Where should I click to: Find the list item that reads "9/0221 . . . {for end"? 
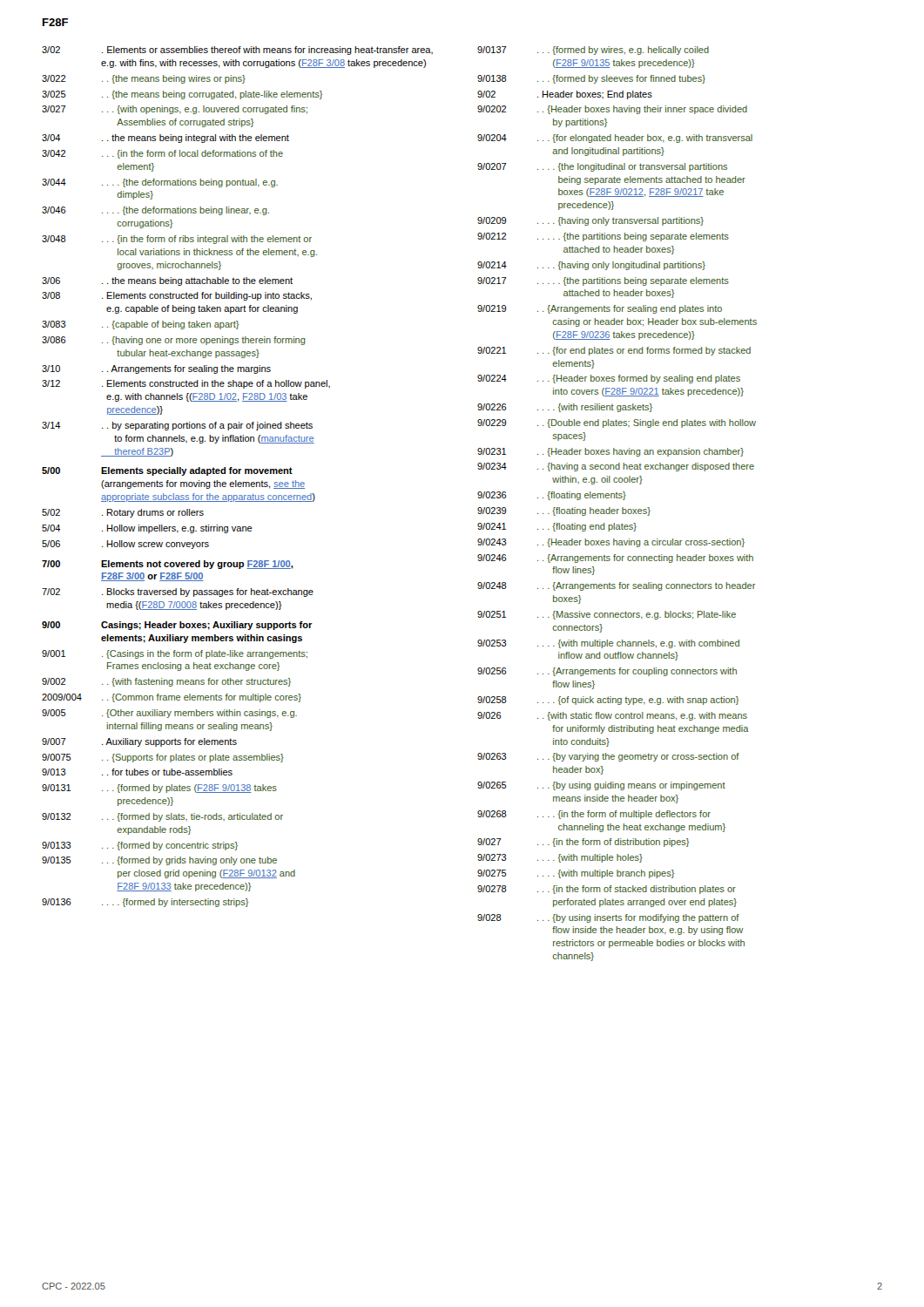pyautogui.click(x=686, y=357)
